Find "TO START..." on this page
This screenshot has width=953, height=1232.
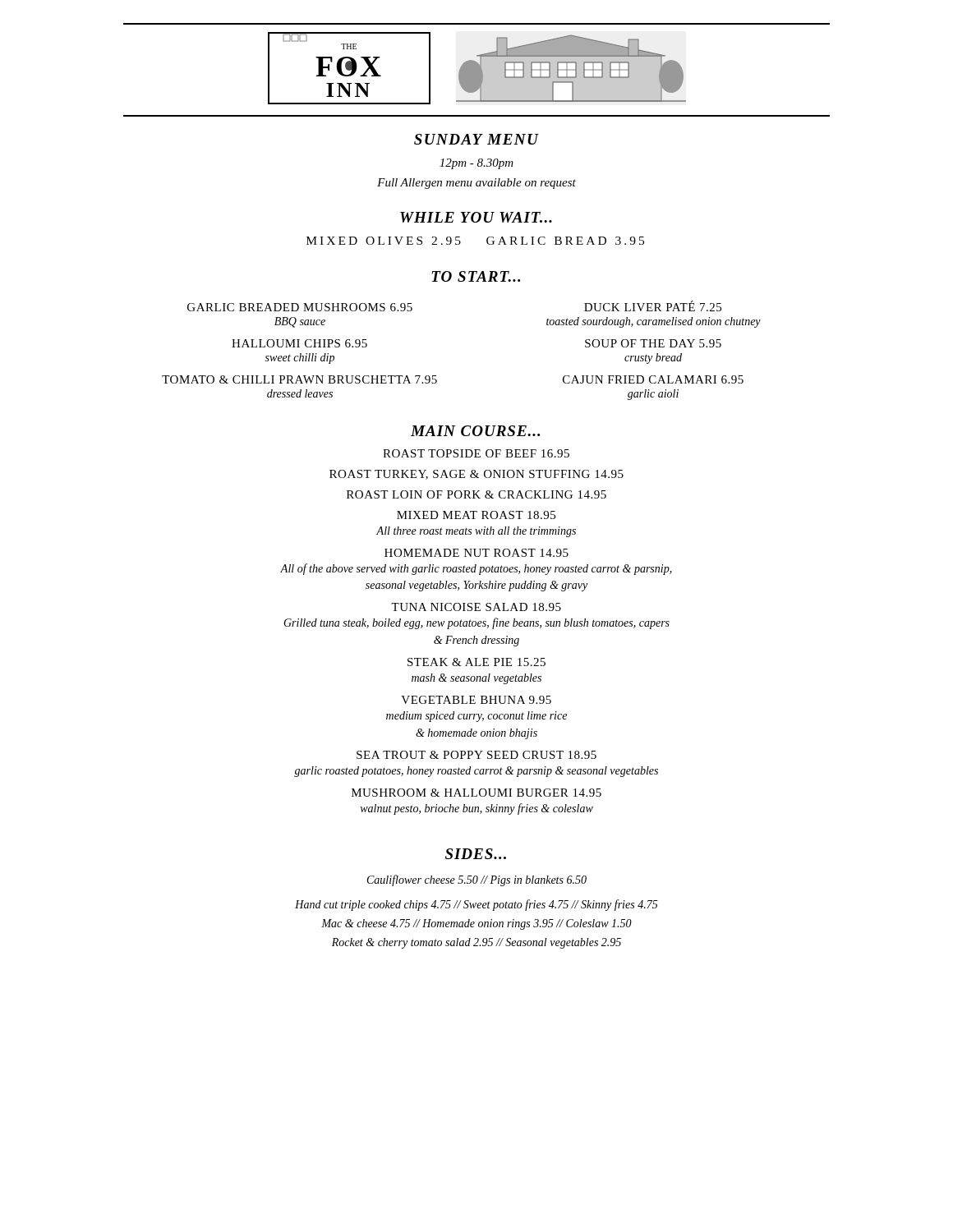[476, 276]
